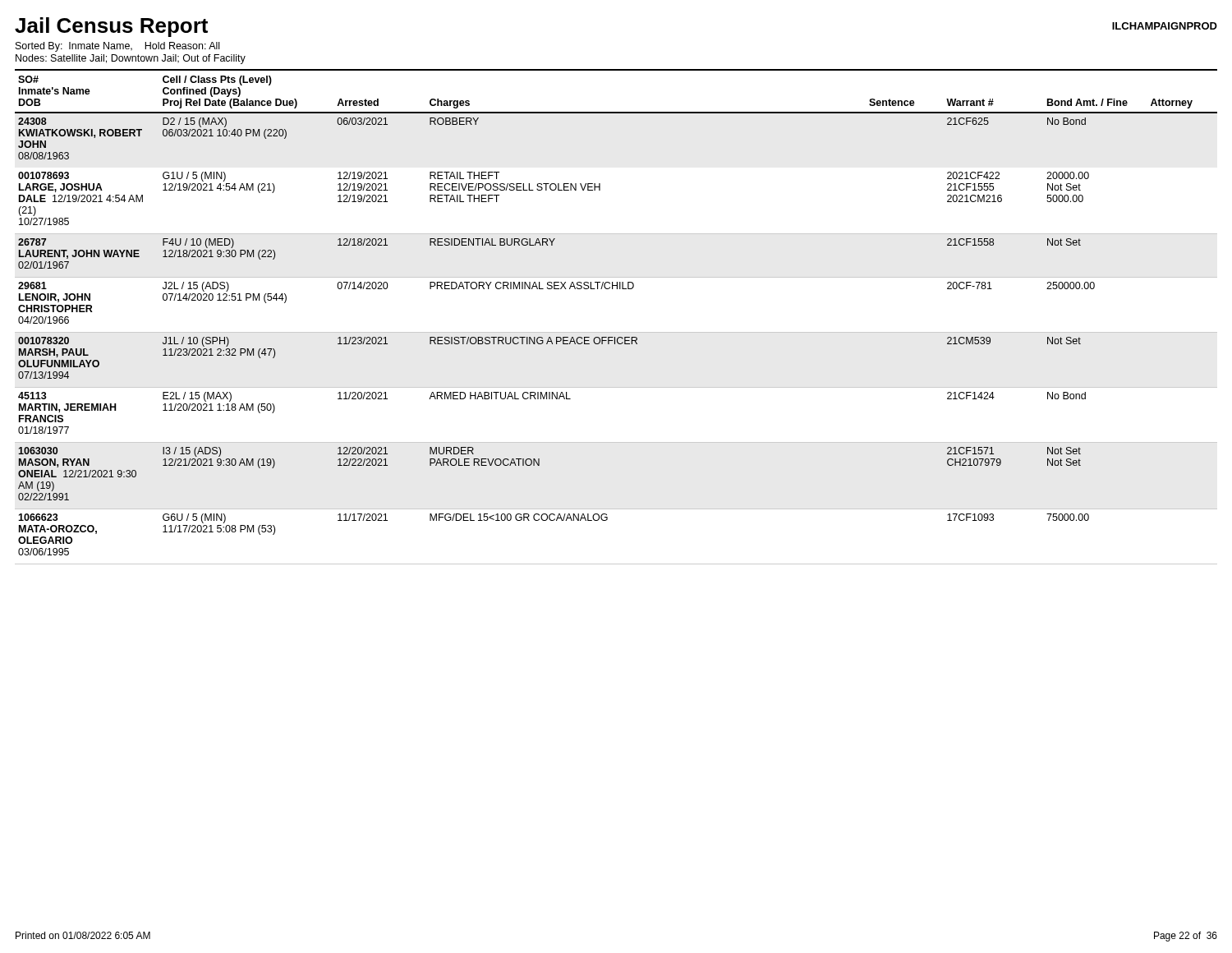This screenshot has width=1232, height=953.
Task: Find the table that mentions "24308 KWIATKOWSKI, ROBERT JOHN"
Action: coord(616,317)
